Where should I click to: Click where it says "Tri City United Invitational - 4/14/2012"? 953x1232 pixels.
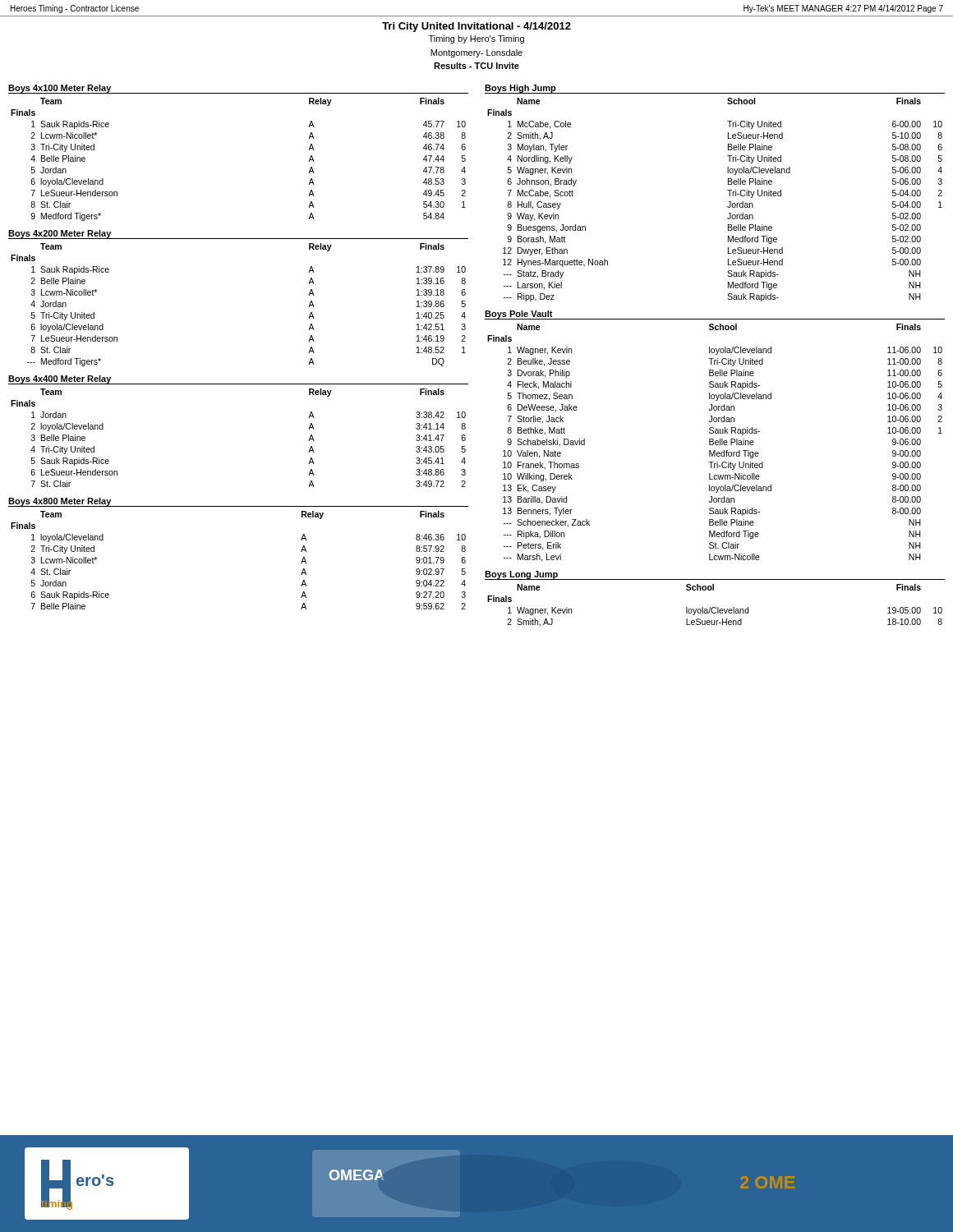coord(476,26)
